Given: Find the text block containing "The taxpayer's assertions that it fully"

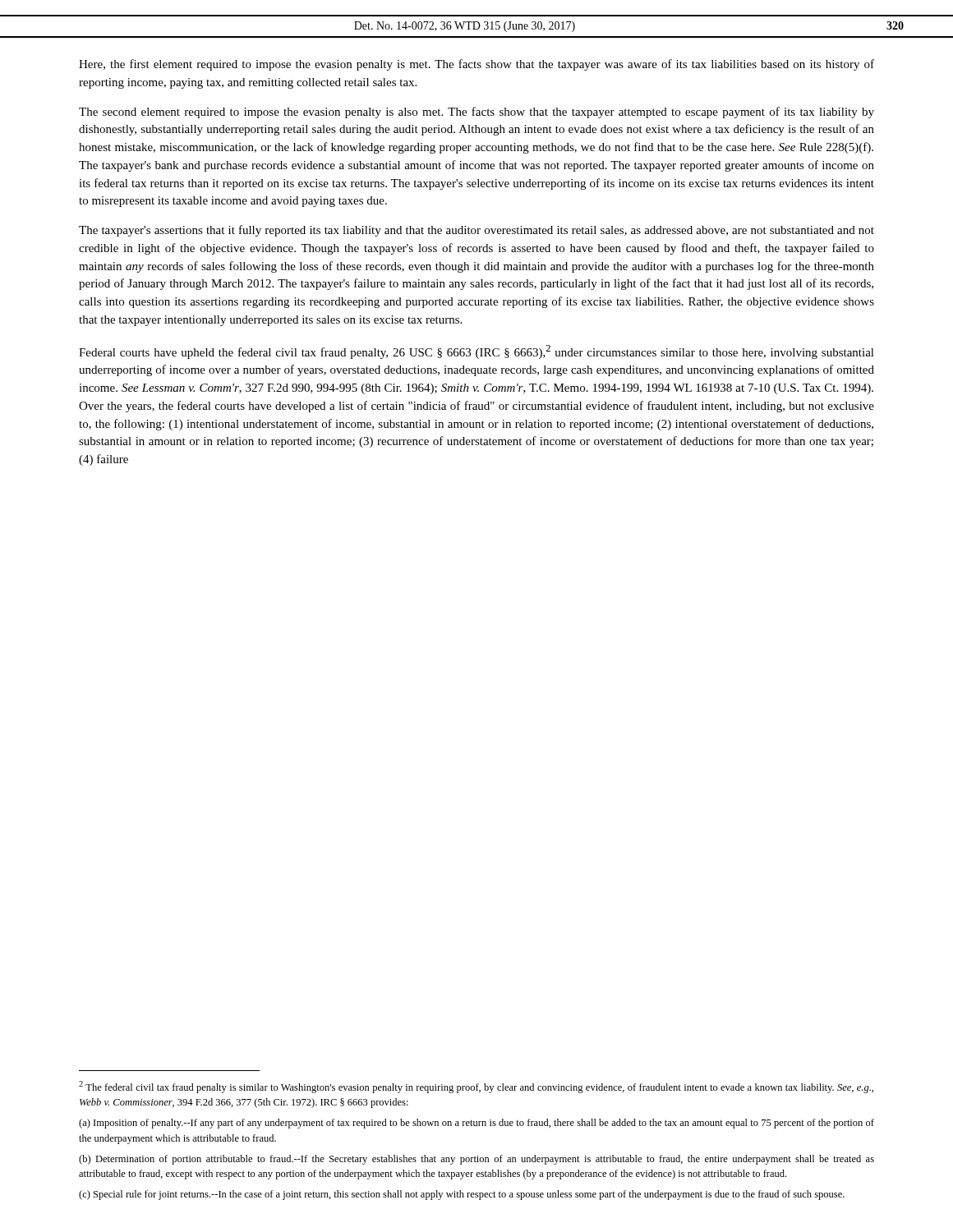Looking at the screenshot, I should click(x=476, y=275).
